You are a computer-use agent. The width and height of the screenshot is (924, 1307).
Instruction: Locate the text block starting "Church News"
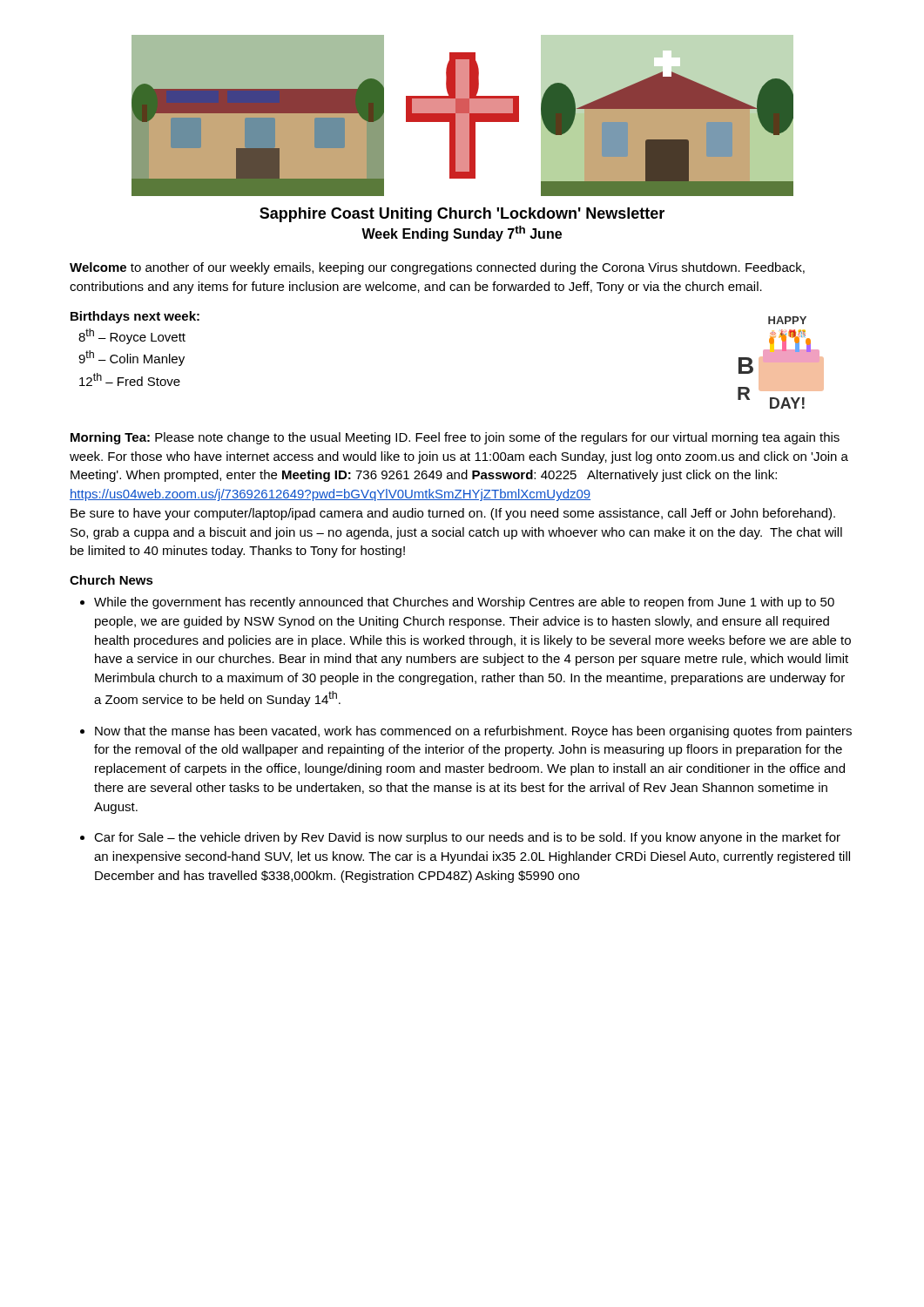tap(111, 580)
